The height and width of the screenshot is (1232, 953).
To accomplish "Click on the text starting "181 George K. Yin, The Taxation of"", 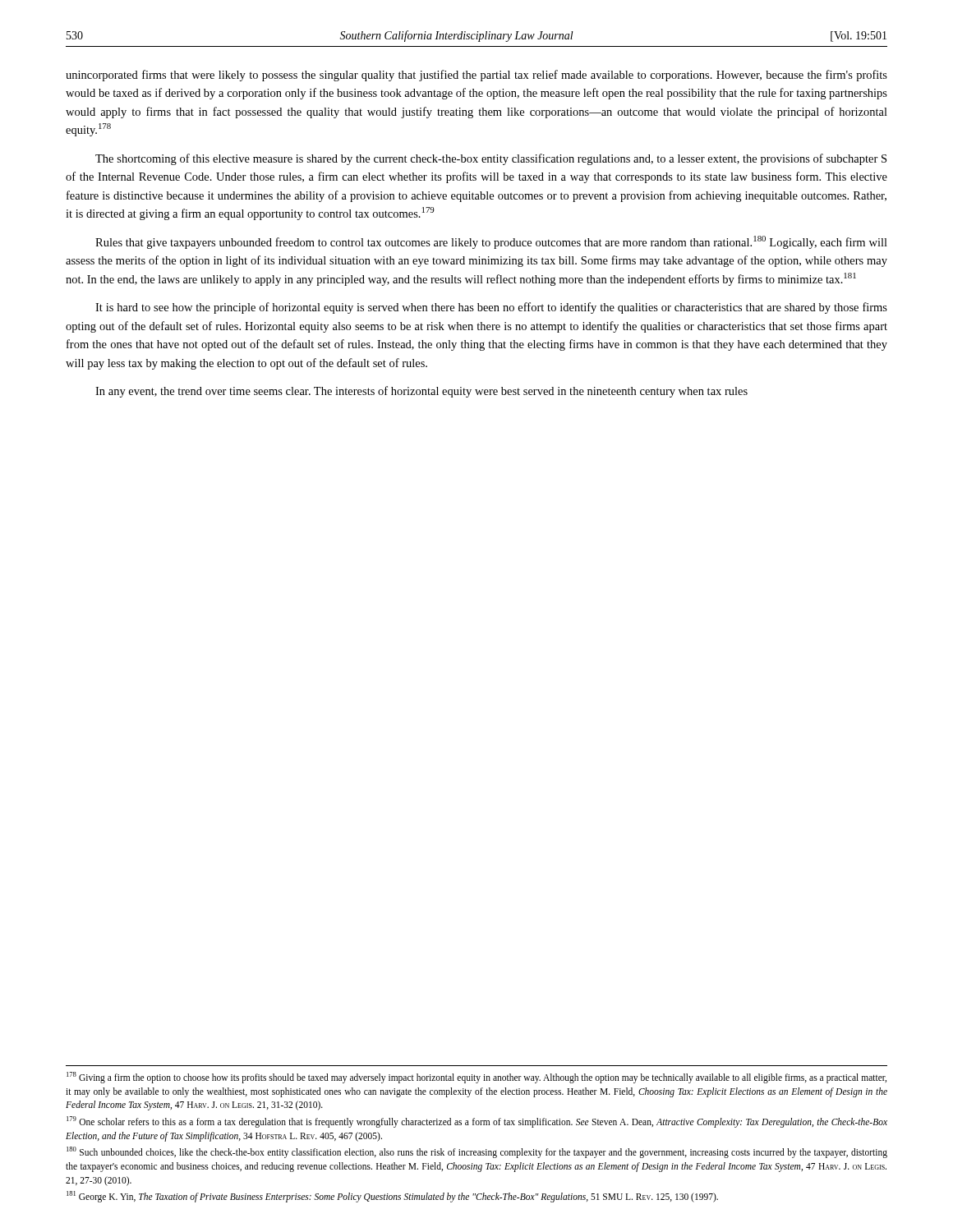I will [392, 1196].
